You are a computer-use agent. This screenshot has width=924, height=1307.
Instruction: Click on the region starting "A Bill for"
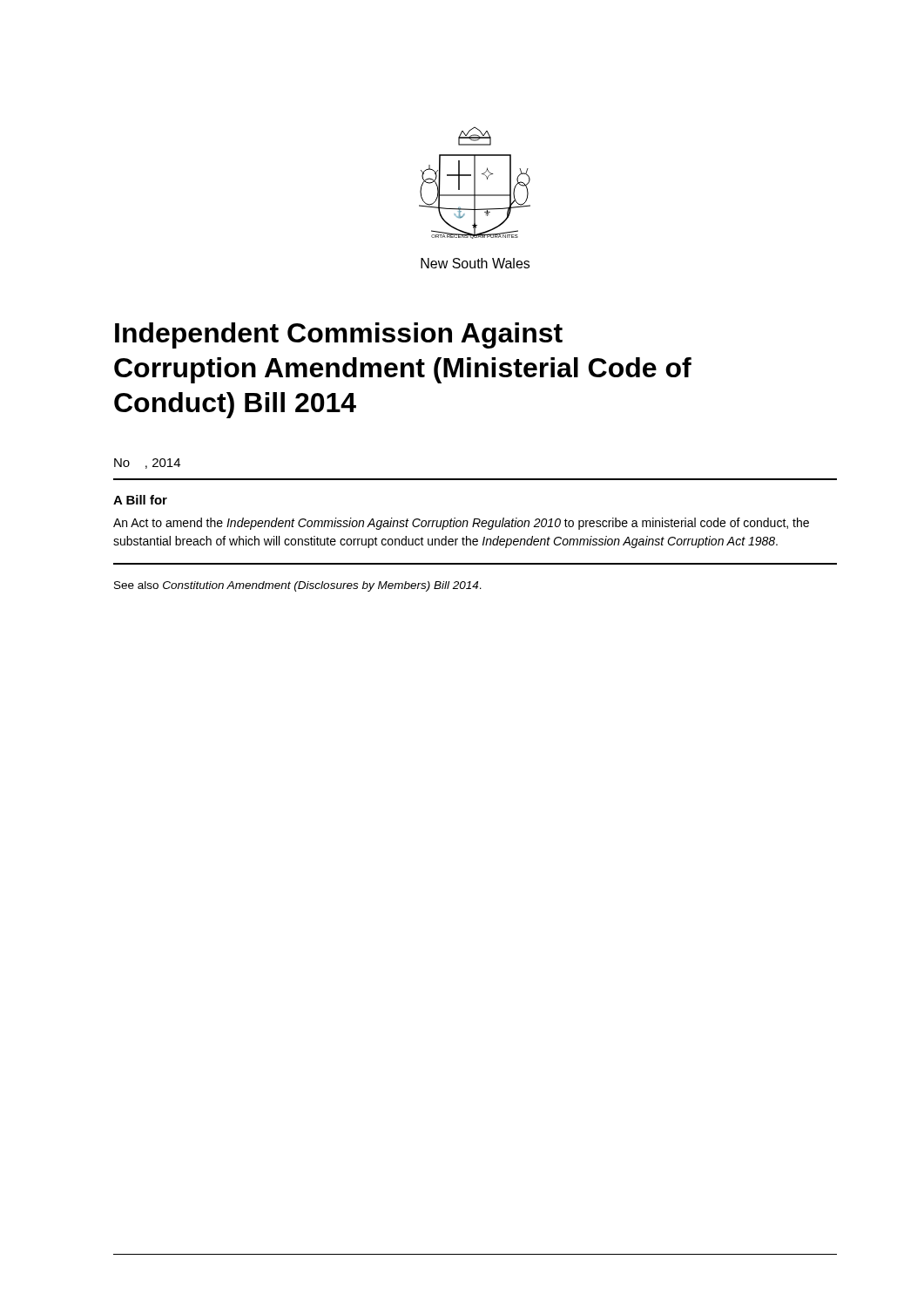pos(140,500)
